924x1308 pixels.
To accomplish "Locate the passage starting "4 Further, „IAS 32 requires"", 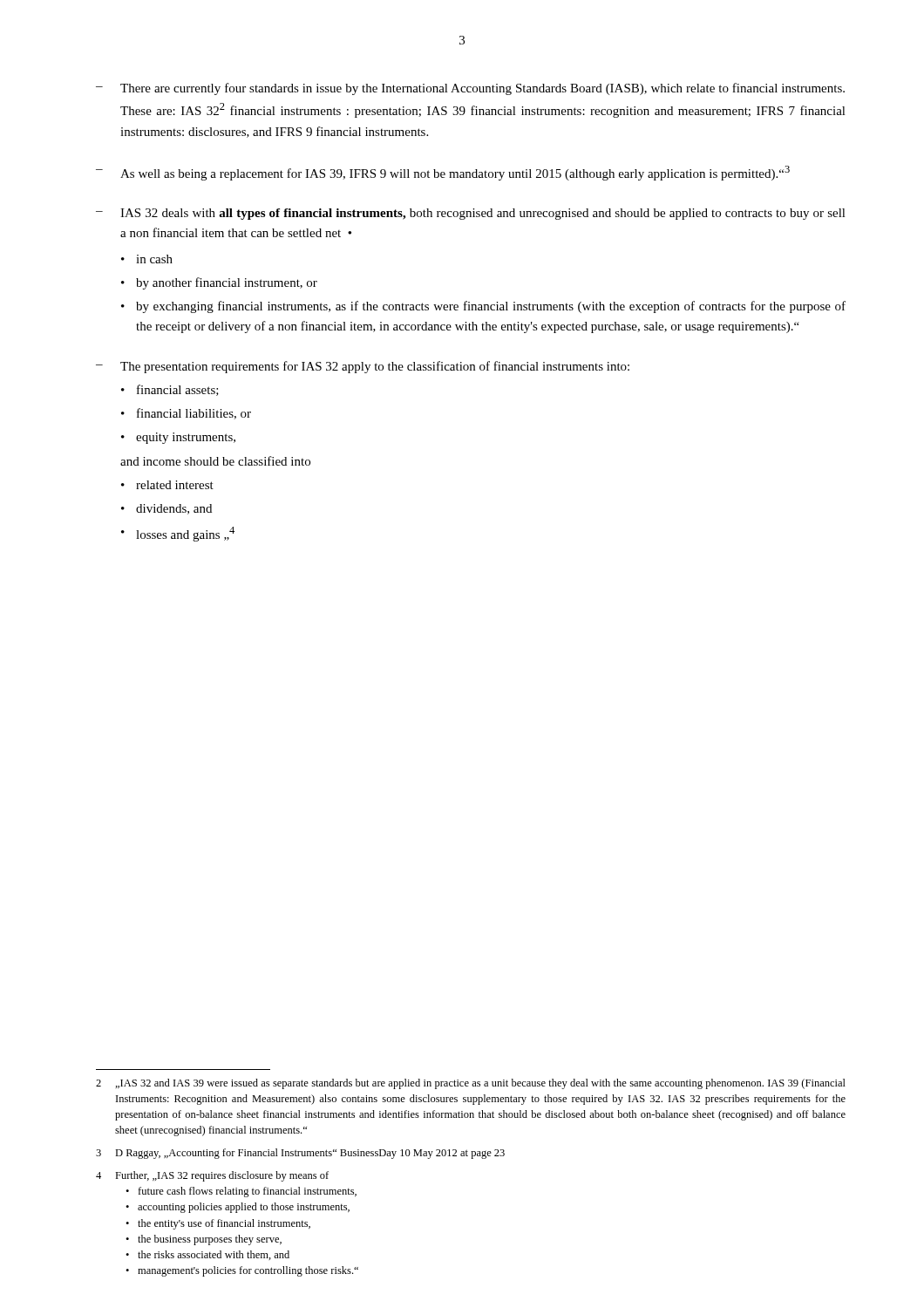I will 212,1176.
